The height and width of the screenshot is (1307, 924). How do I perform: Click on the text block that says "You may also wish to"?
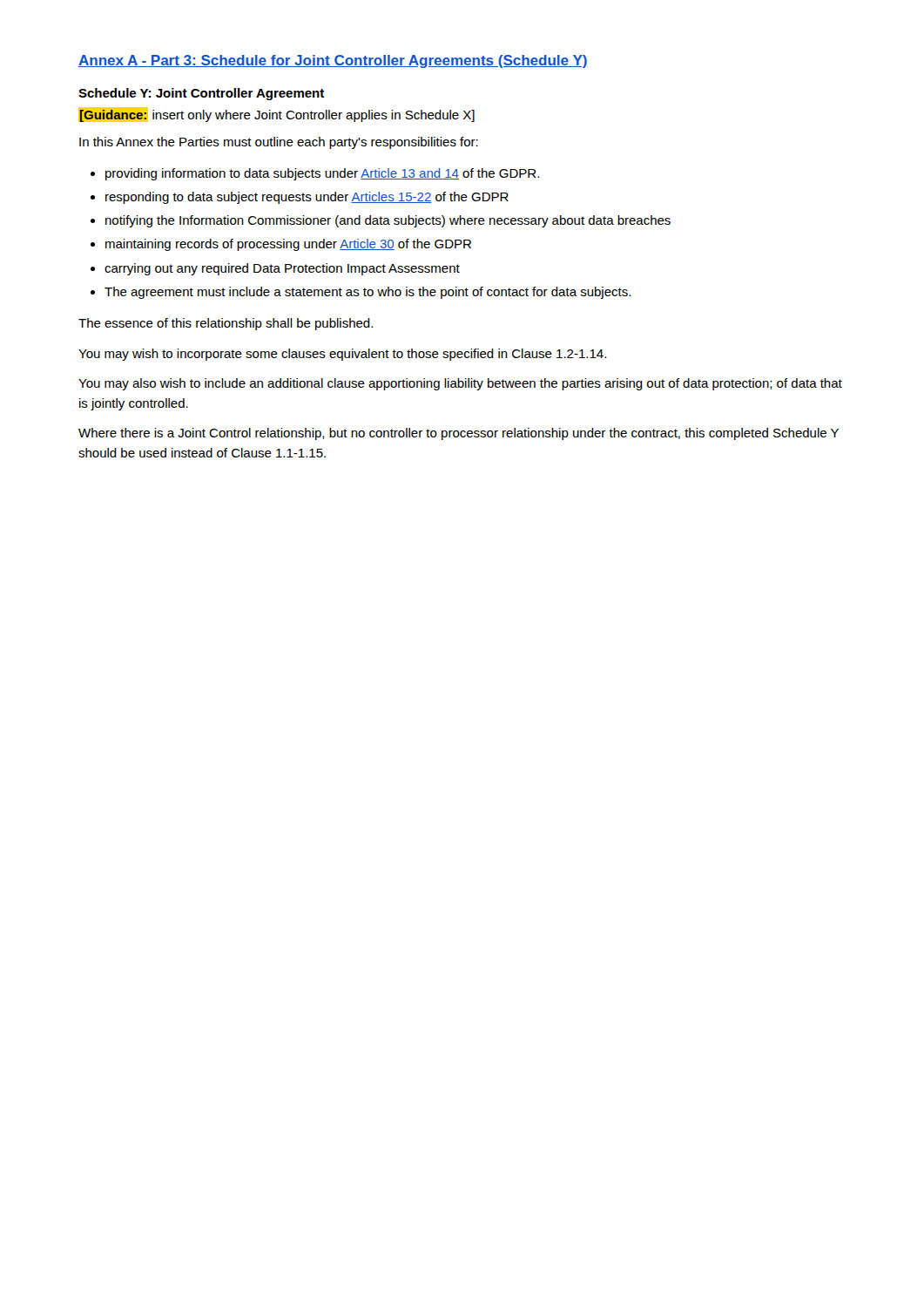pyautogui.click(x=460, y=393)
